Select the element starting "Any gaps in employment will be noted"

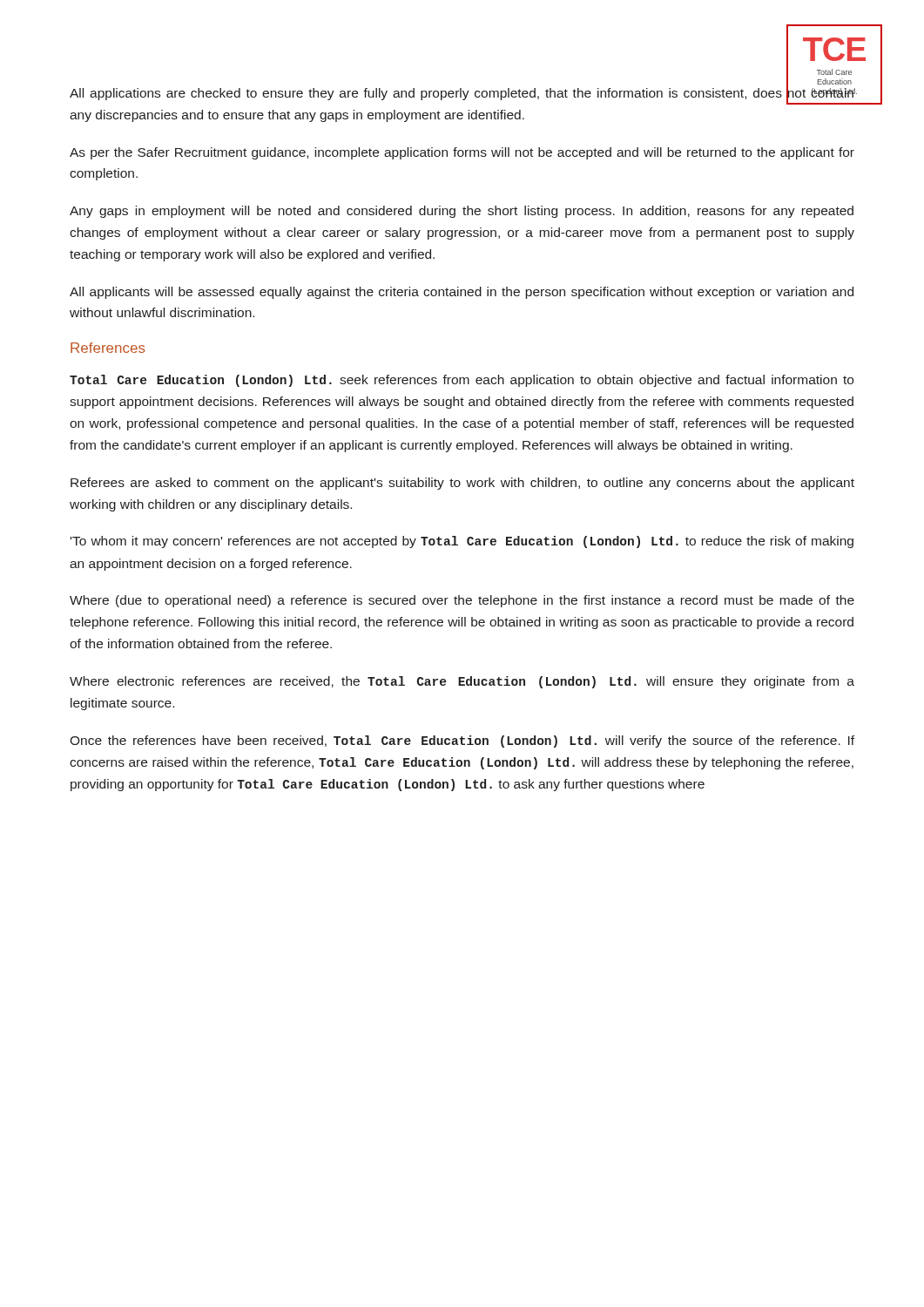pos(462,232)
